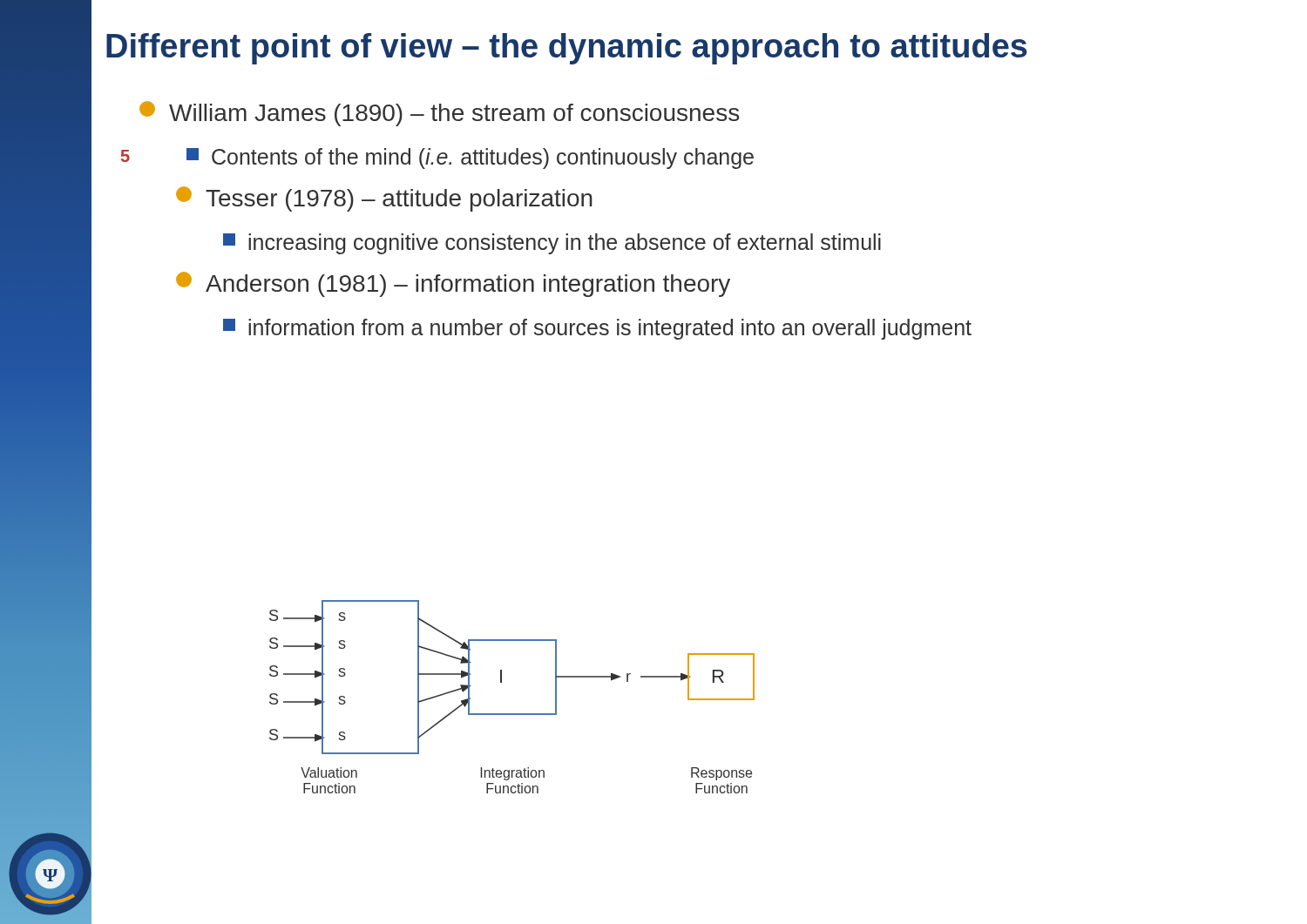The width and height of the screenshot is (1307, 924).
Task: Point to the block beginning "William James (1890) – the"
Action: coord(440,112)
